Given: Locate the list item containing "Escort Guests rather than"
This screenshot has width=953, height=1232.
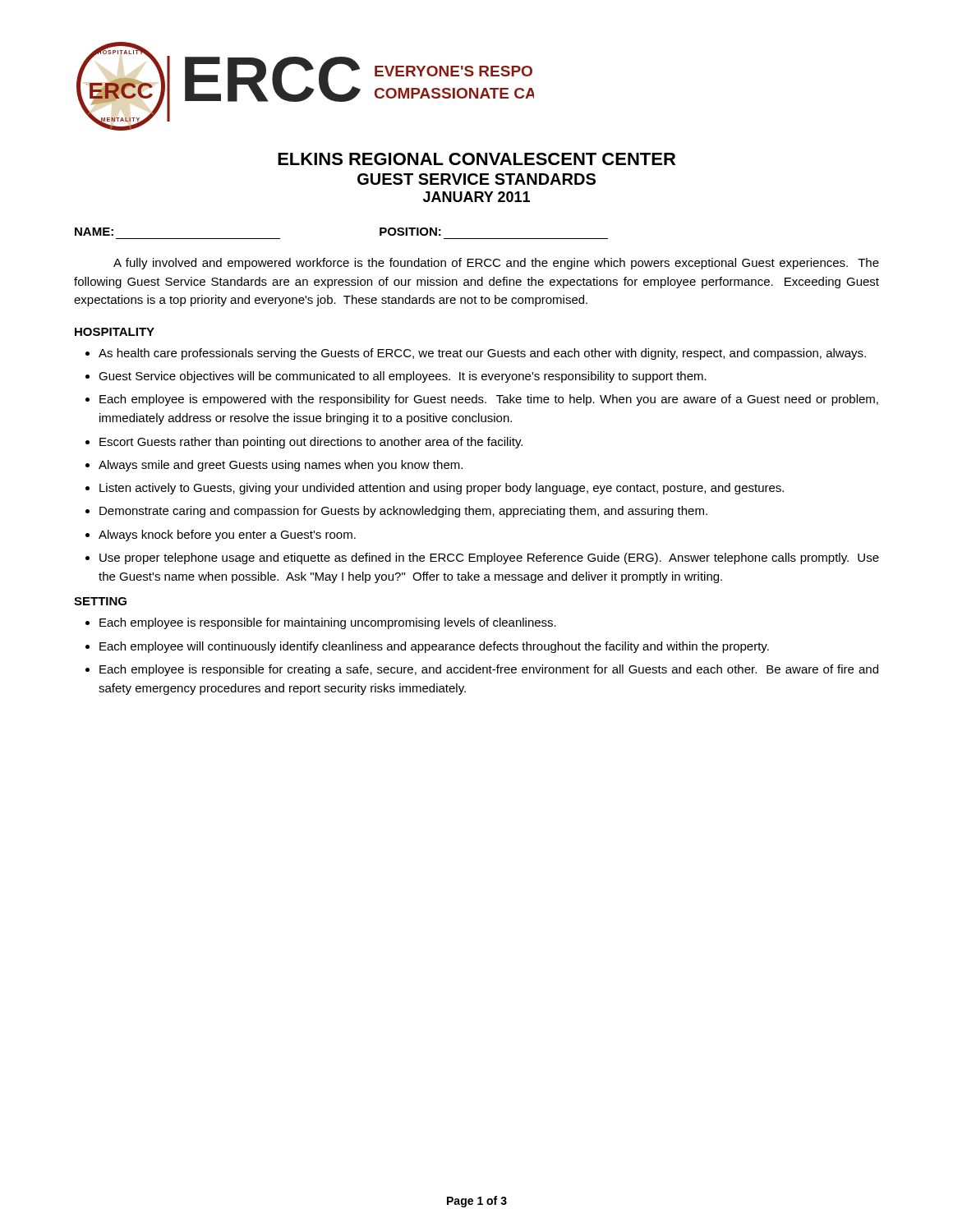Looking at the screenshot, I should [x=311, y=441].
